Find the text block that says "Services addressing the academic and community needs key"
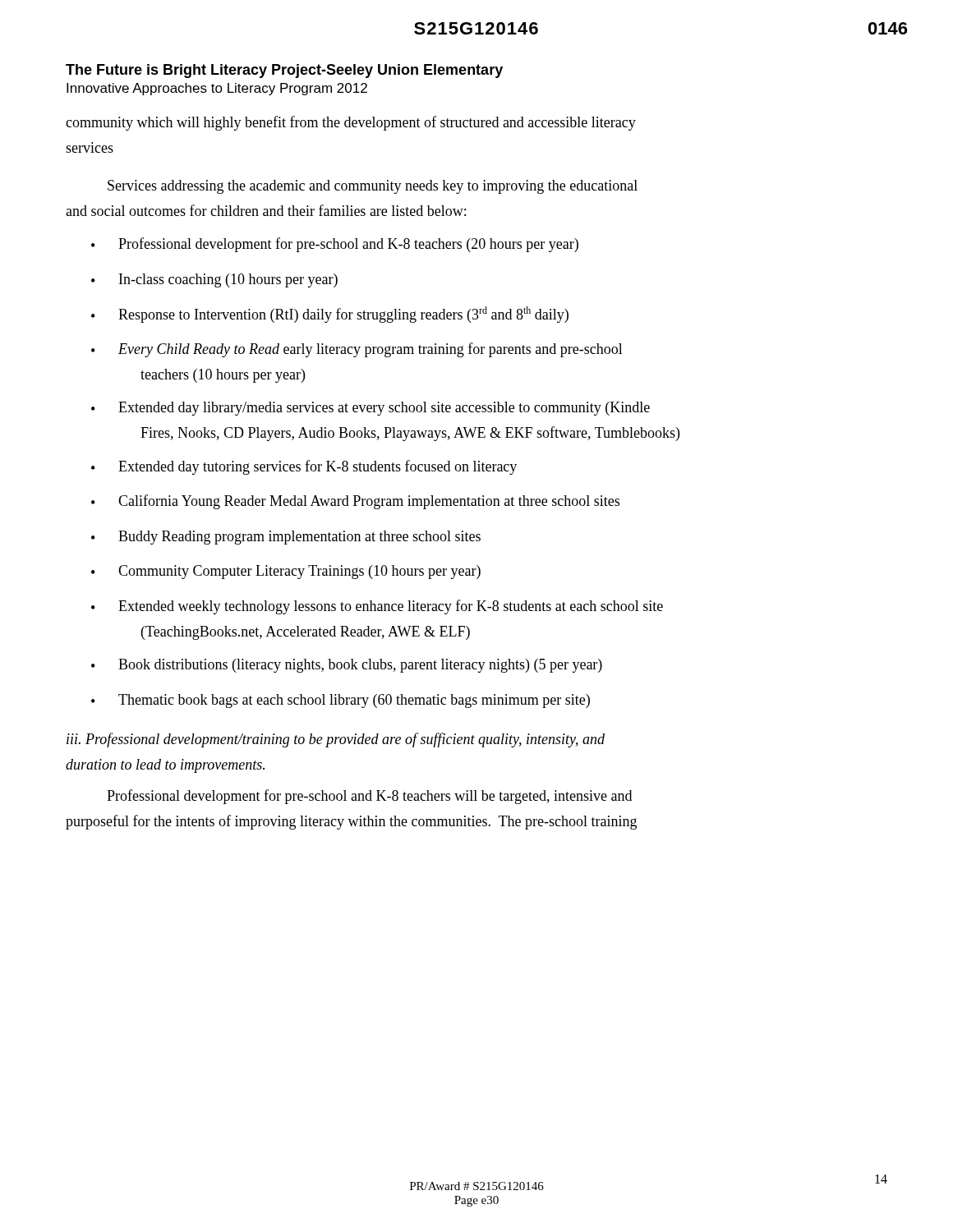 [x=372, y=186]
